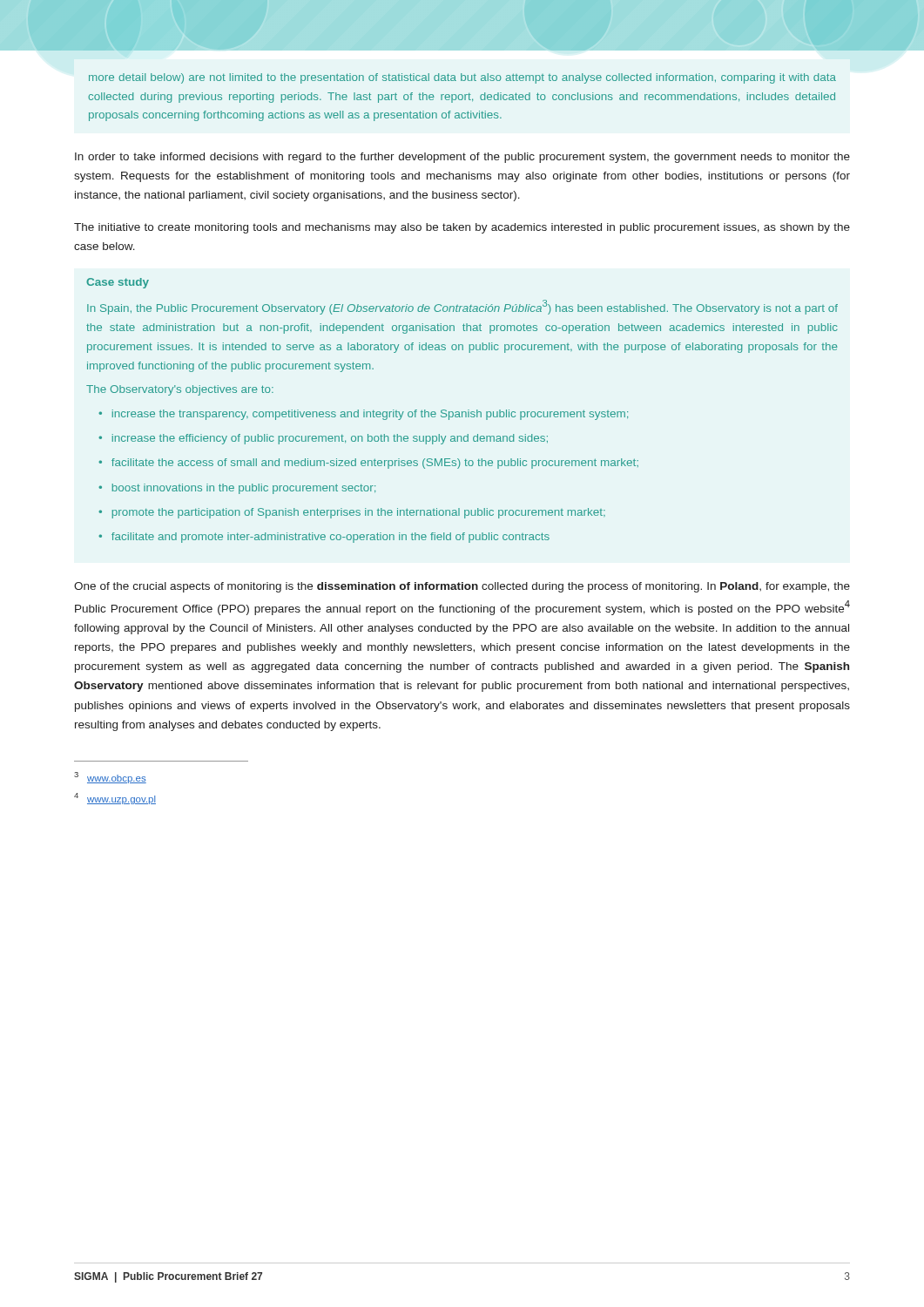Select the footnote that reads "4 www.uzp.gov.pl"
The image size is (924, 1307).
115,797
